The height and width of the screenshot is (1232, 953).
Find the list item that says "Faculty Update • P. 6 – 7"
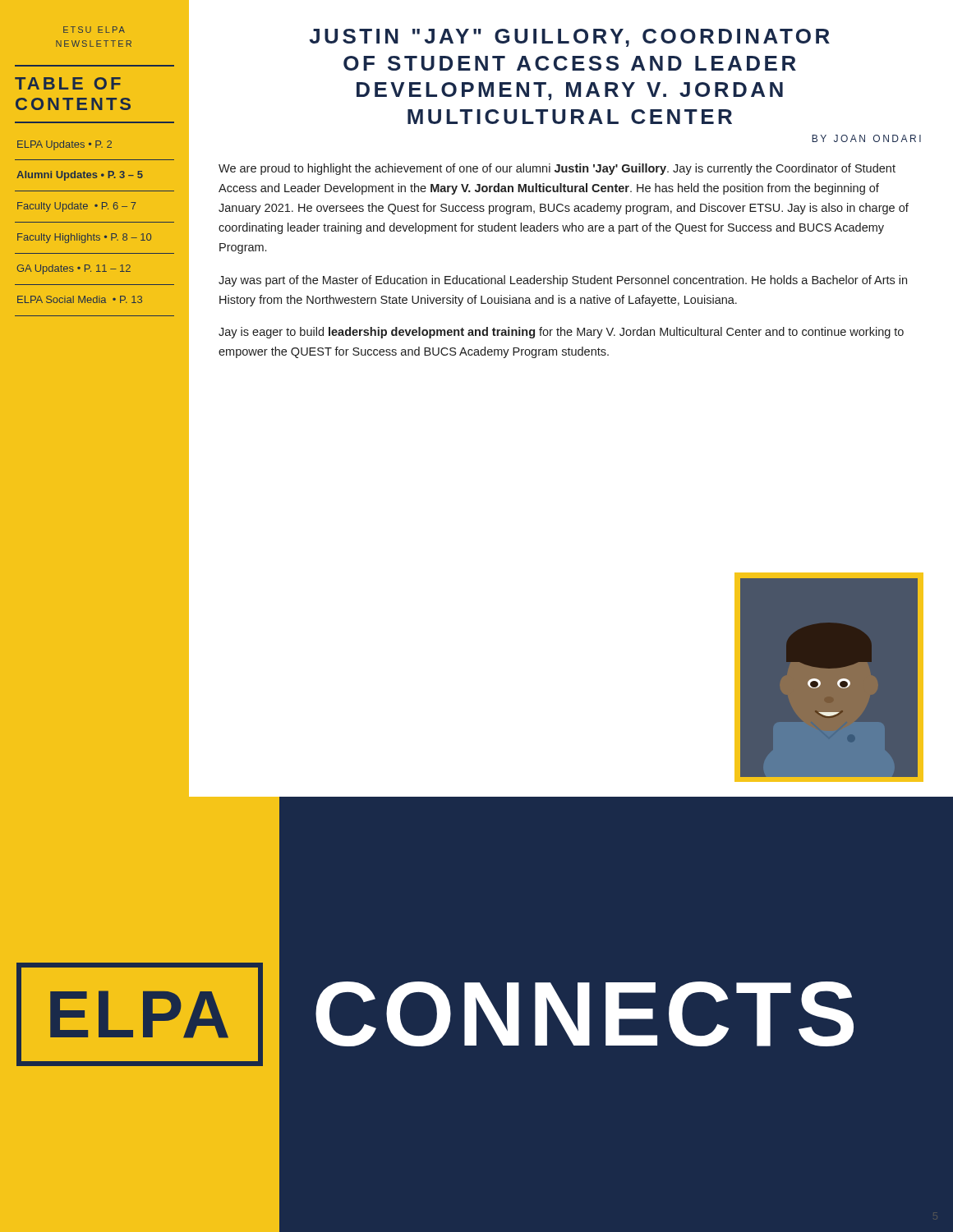tap(76, 206)
